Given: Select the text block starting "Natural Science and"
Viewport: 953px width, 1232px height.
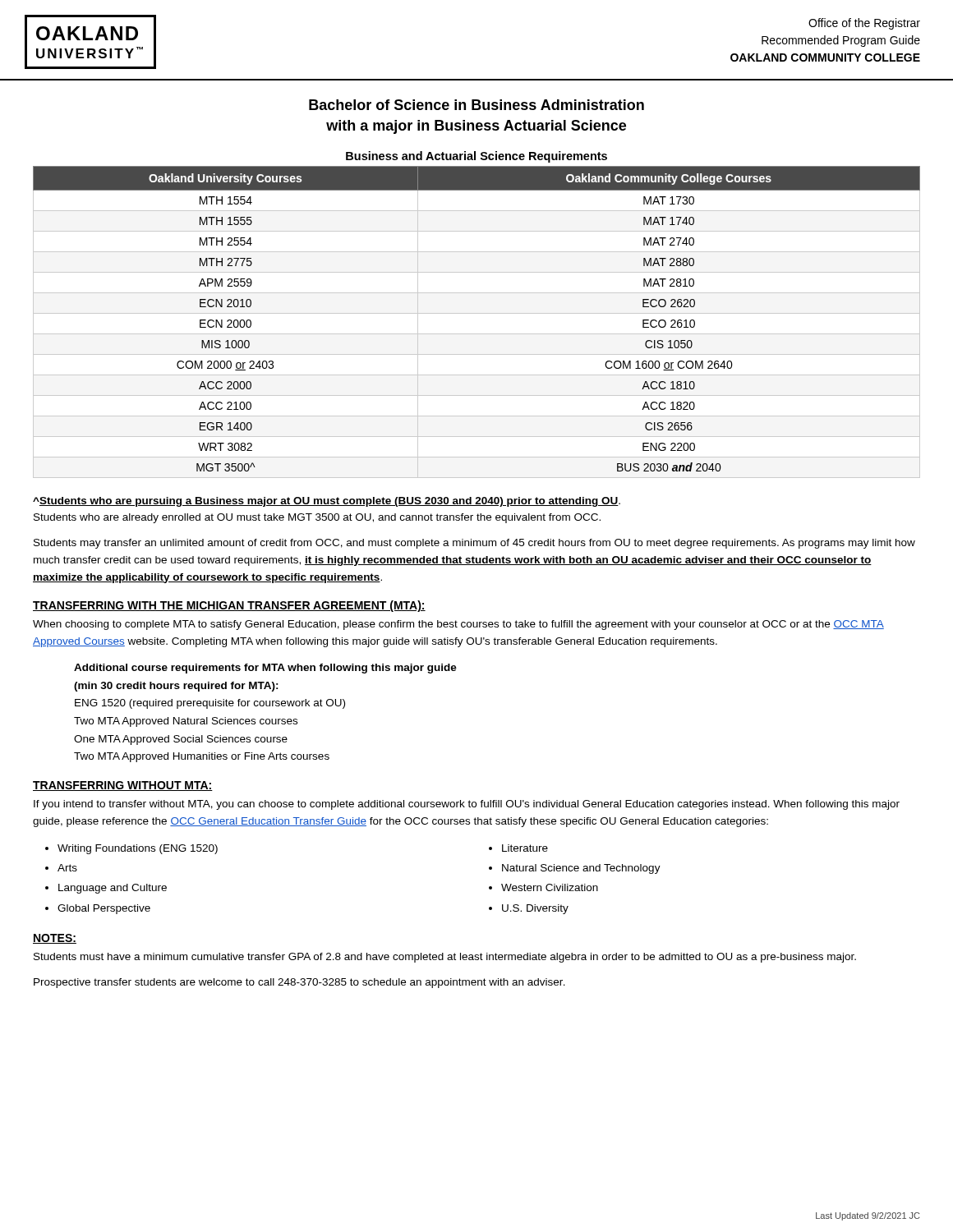Looking at the screenshot, I should coord(581,868).
